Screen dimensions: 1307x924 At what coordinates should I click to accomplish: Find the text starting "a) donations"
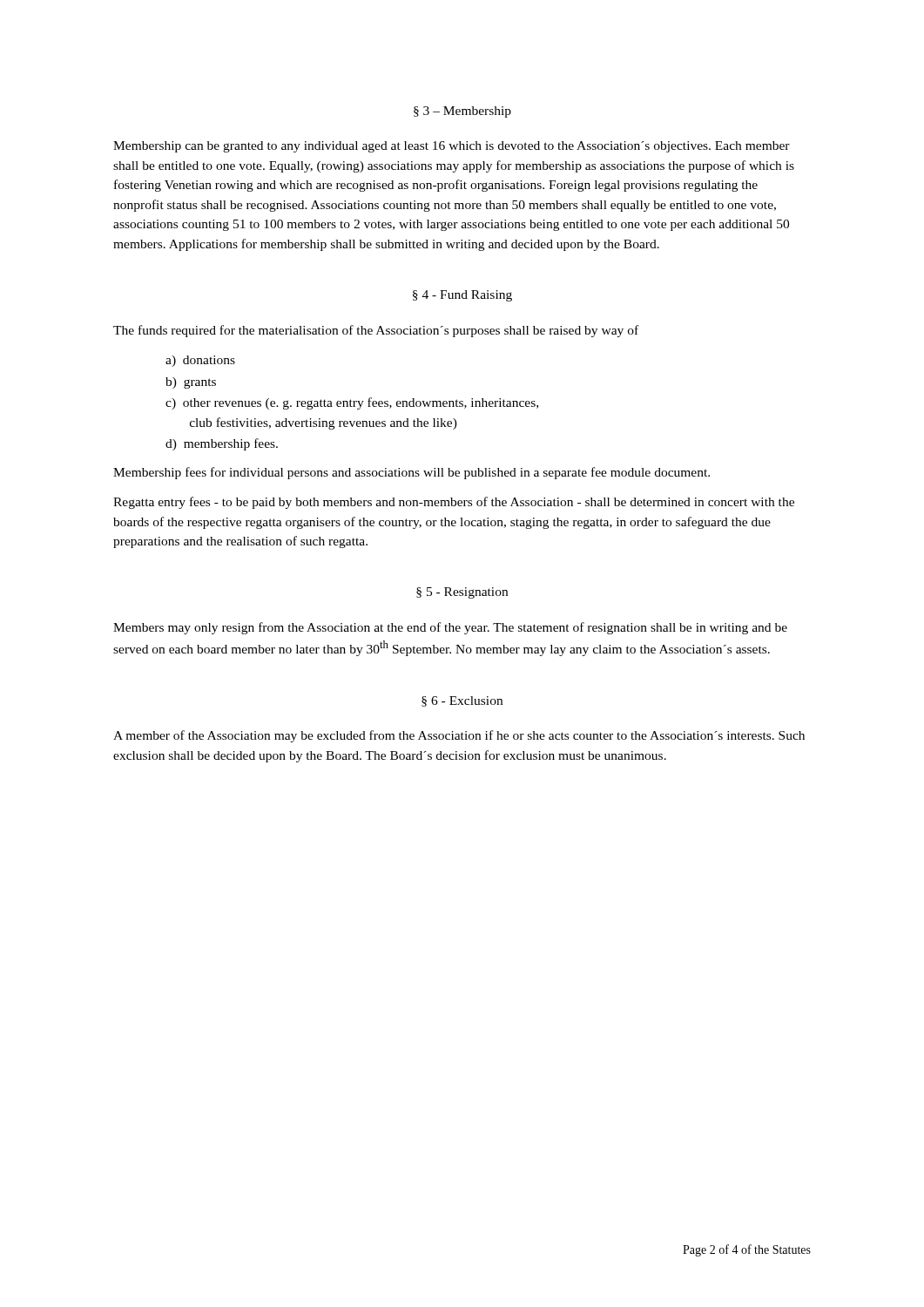[200, 360]
